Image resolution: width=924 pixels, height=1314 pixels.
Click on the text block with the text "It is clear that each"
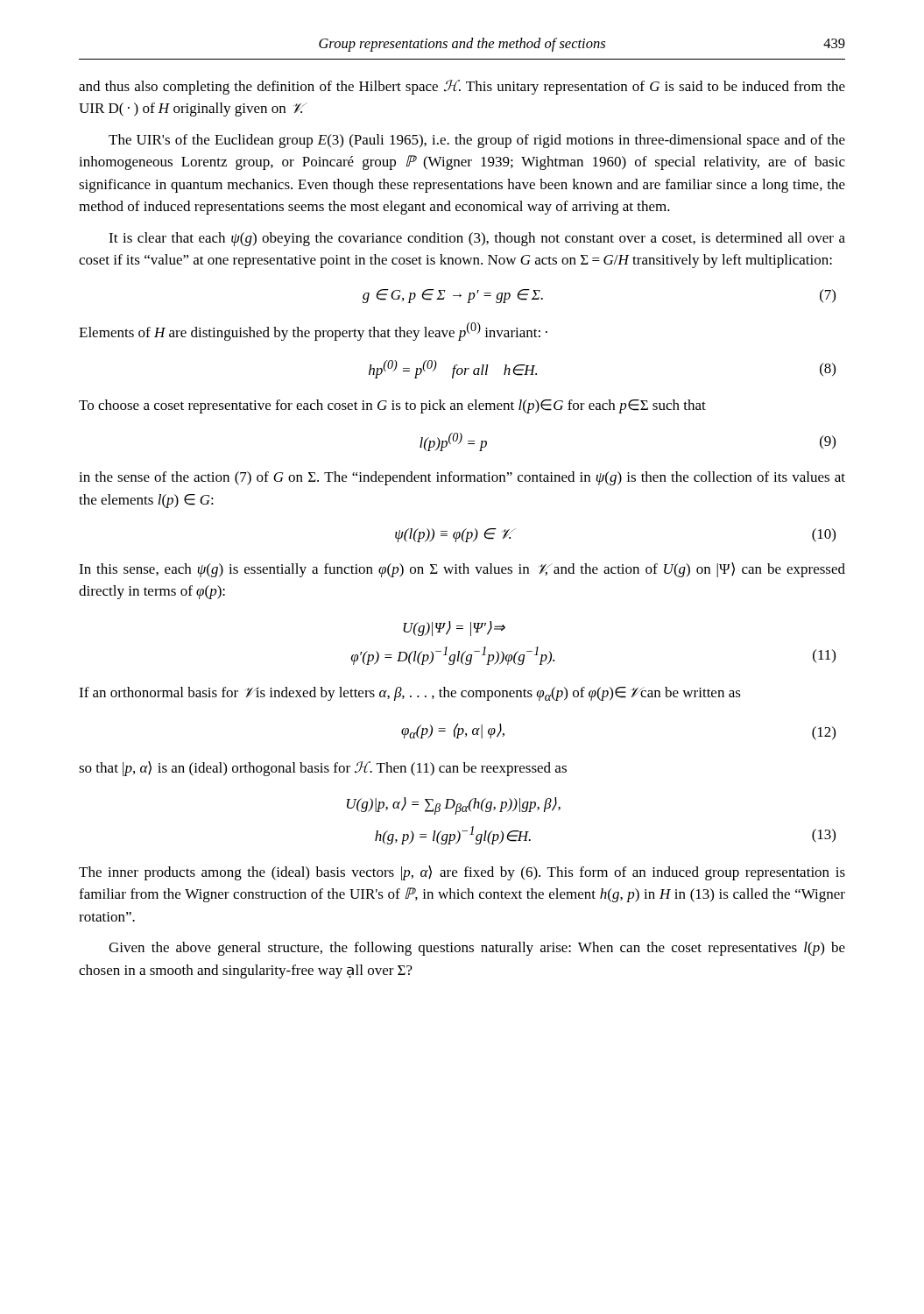coord(462,249)
